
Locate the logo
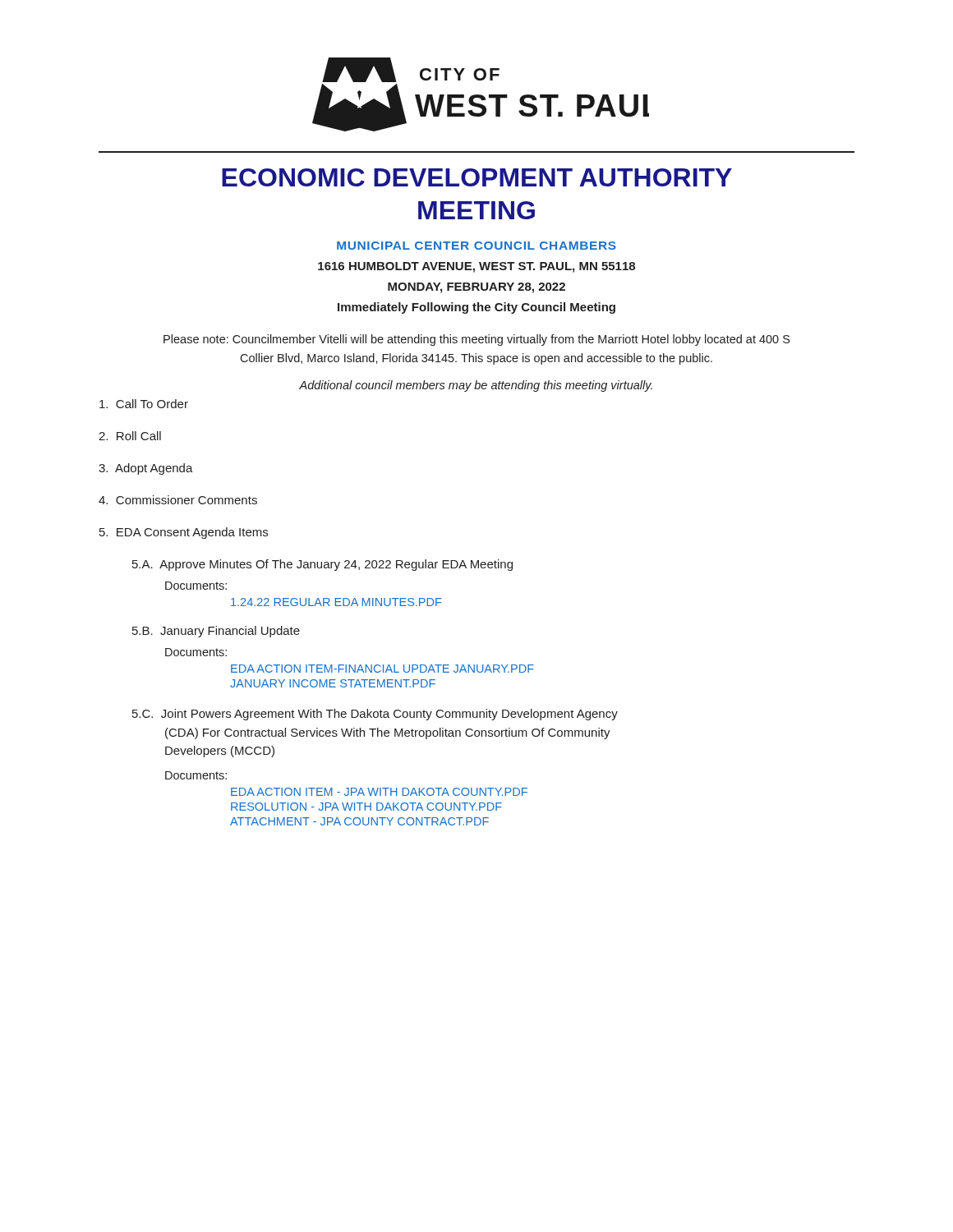tap(476, 76)
